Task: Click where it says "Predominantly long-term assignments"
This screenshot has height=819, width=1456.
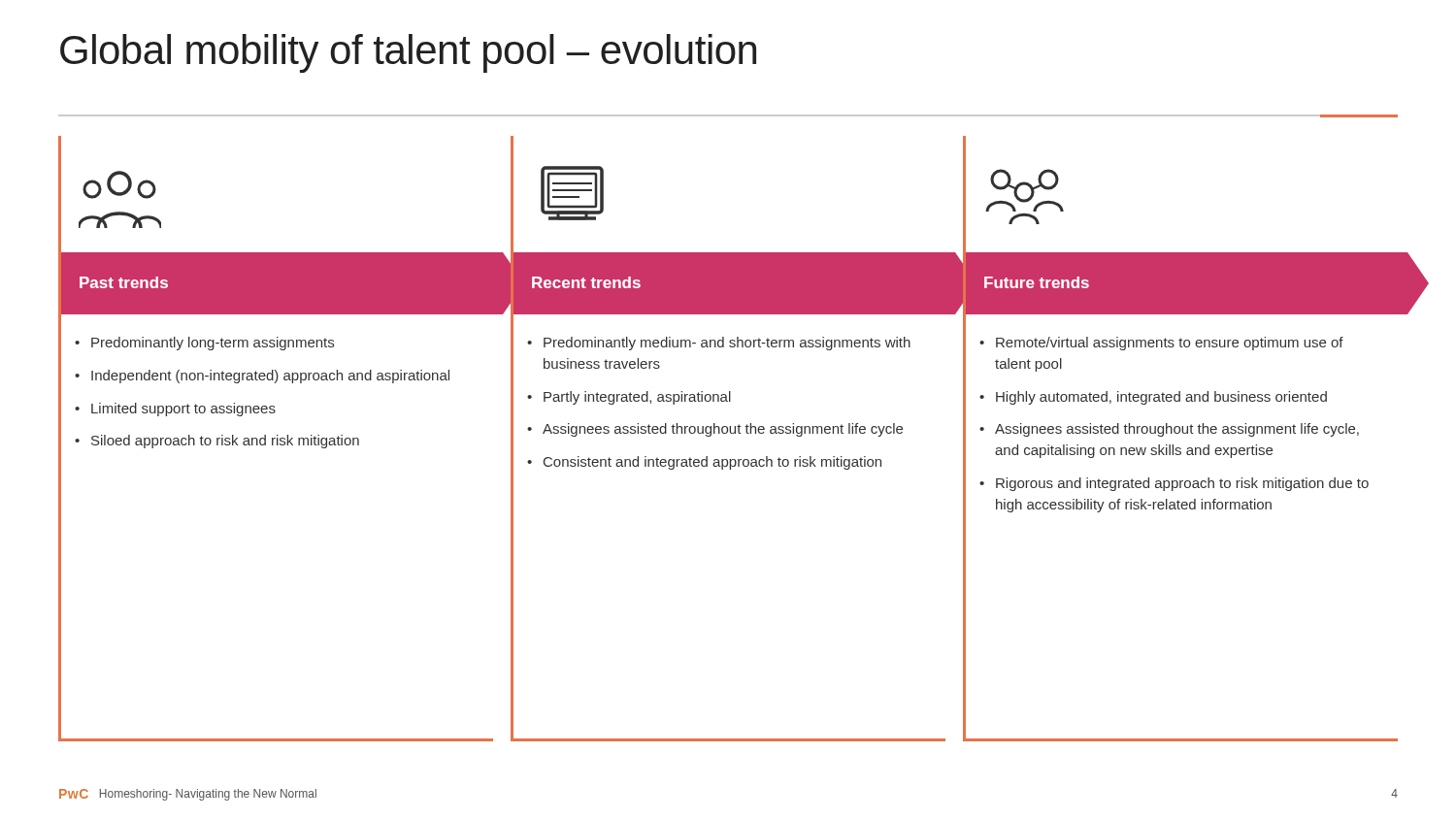Action: coord(213,342)
